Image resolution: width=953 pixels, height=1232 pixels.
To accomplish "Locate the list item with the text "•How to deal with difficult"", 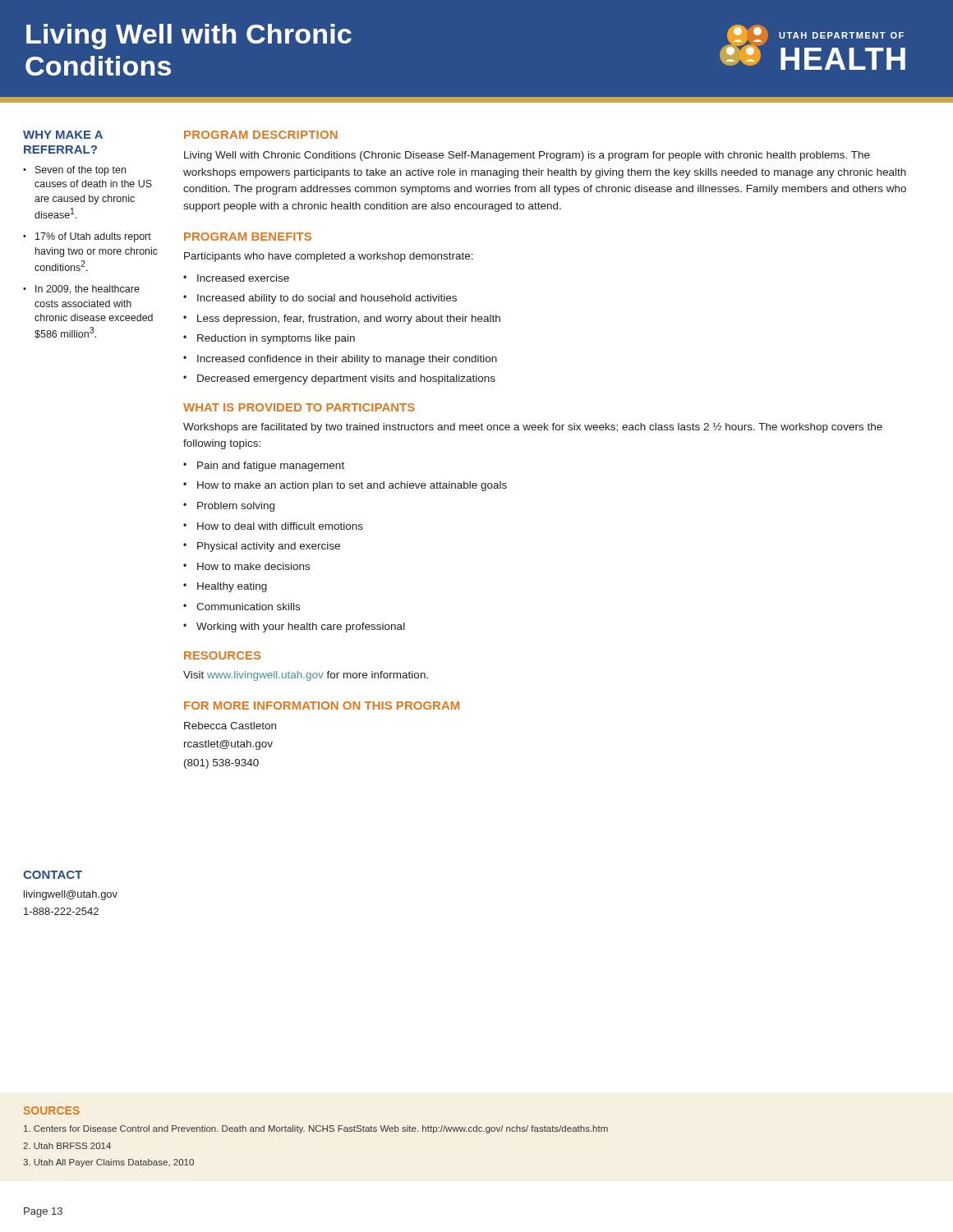I will 273,526.
